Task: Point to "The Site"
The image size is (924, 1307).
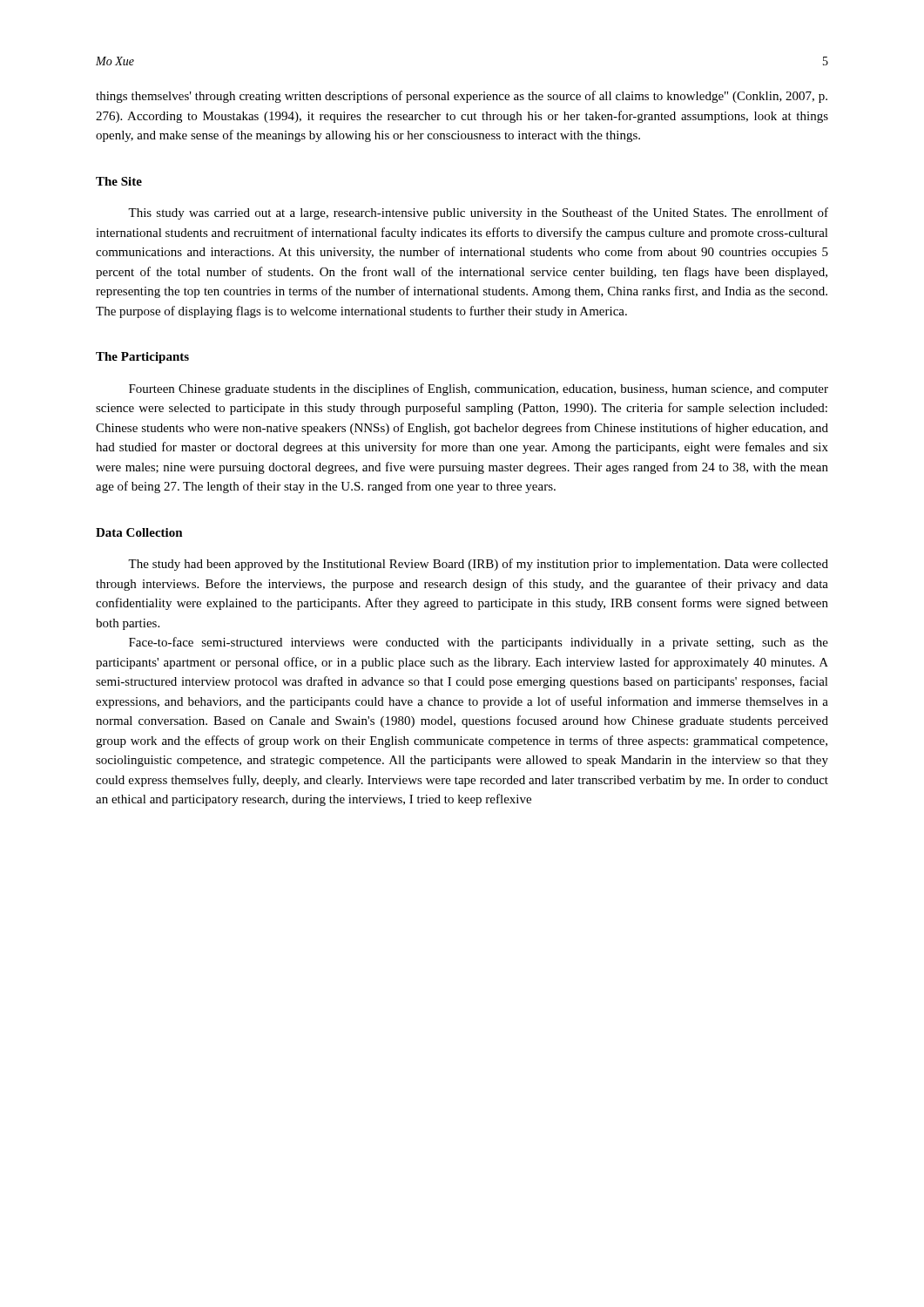Action: click(x=119, y=181)
